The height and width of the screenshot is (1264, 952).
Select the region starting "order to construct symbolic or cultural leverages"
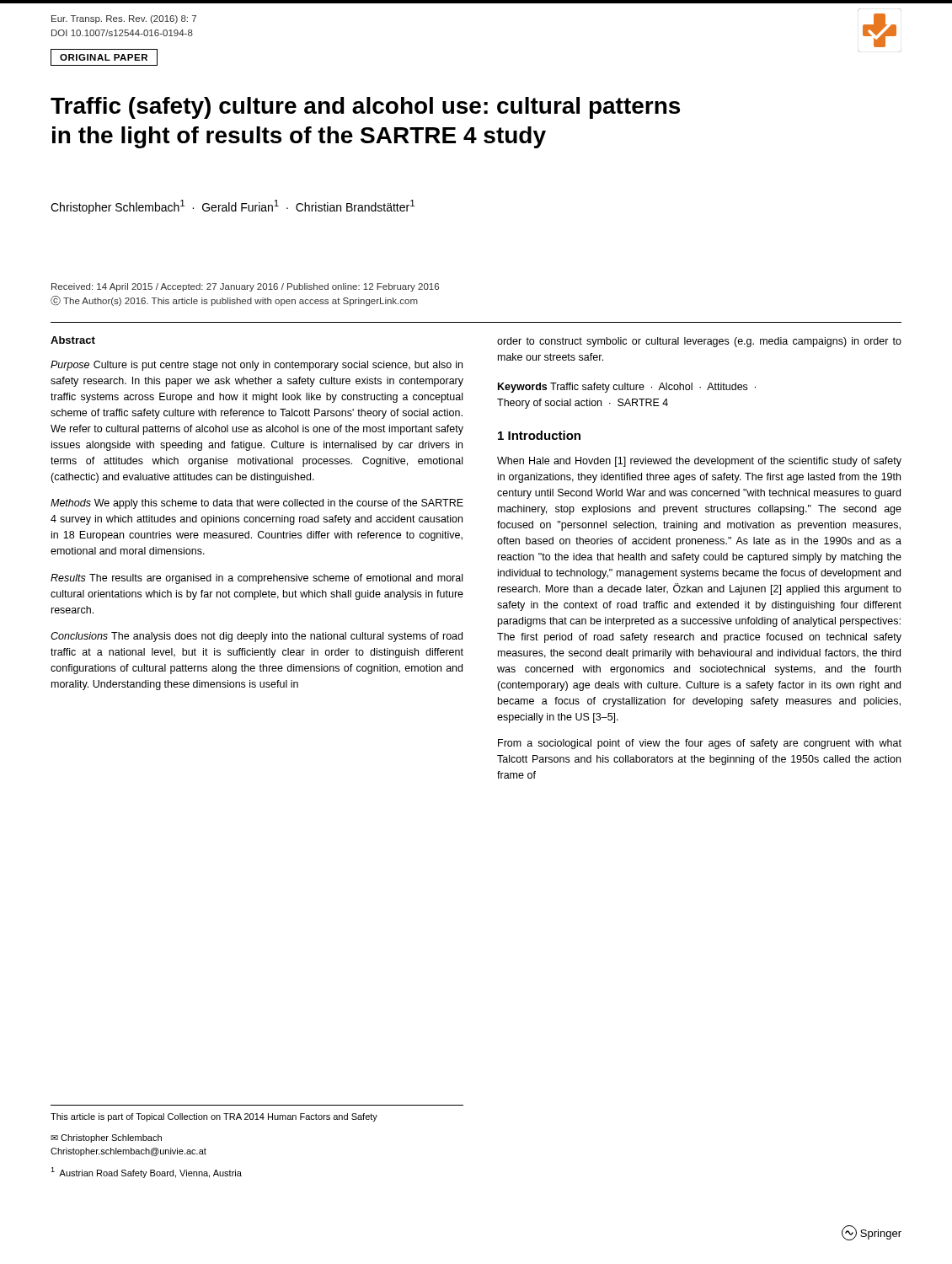pos(699,349)
